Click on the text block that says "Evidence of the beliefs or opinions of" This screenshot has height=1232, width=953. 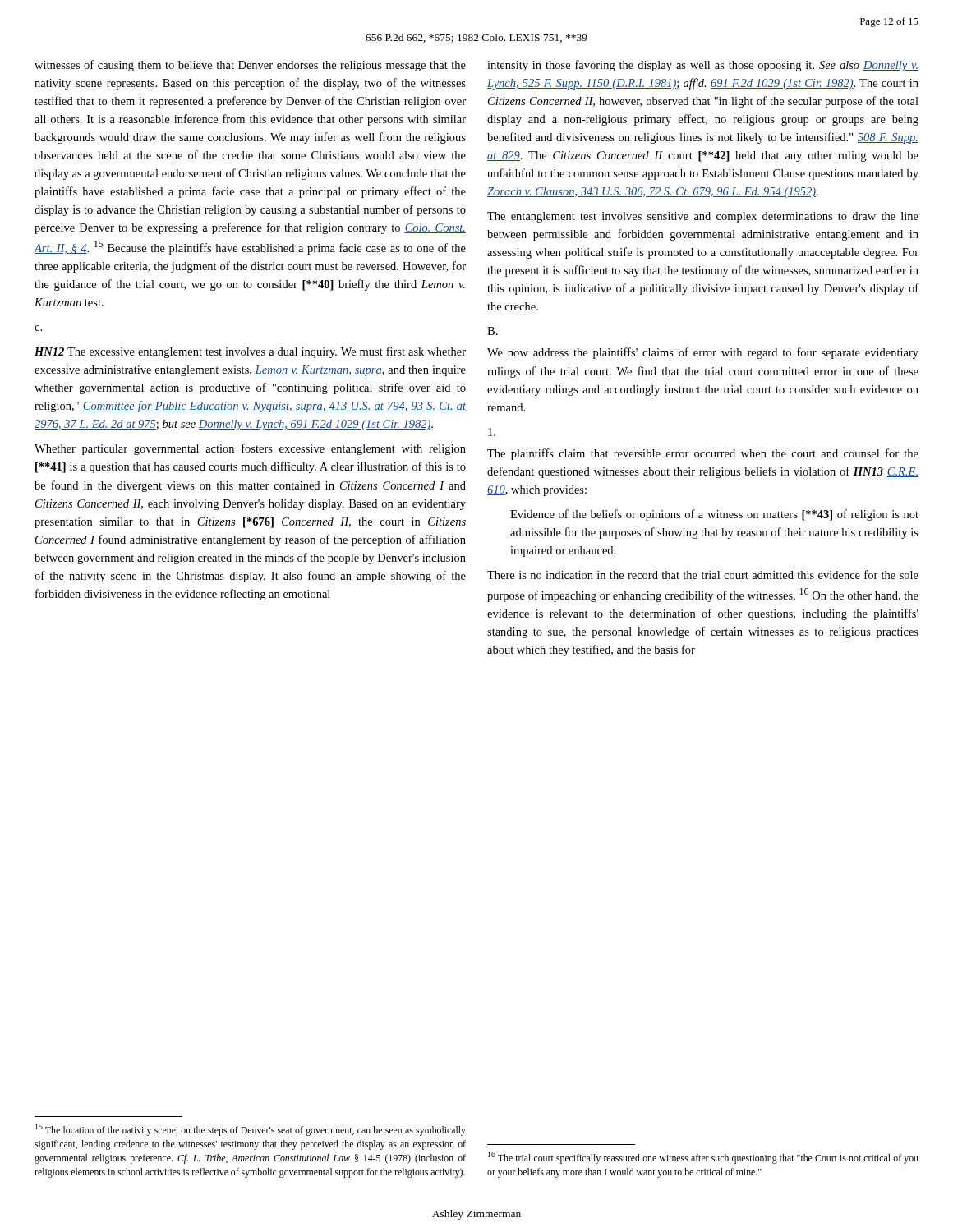tap(714, 532)
